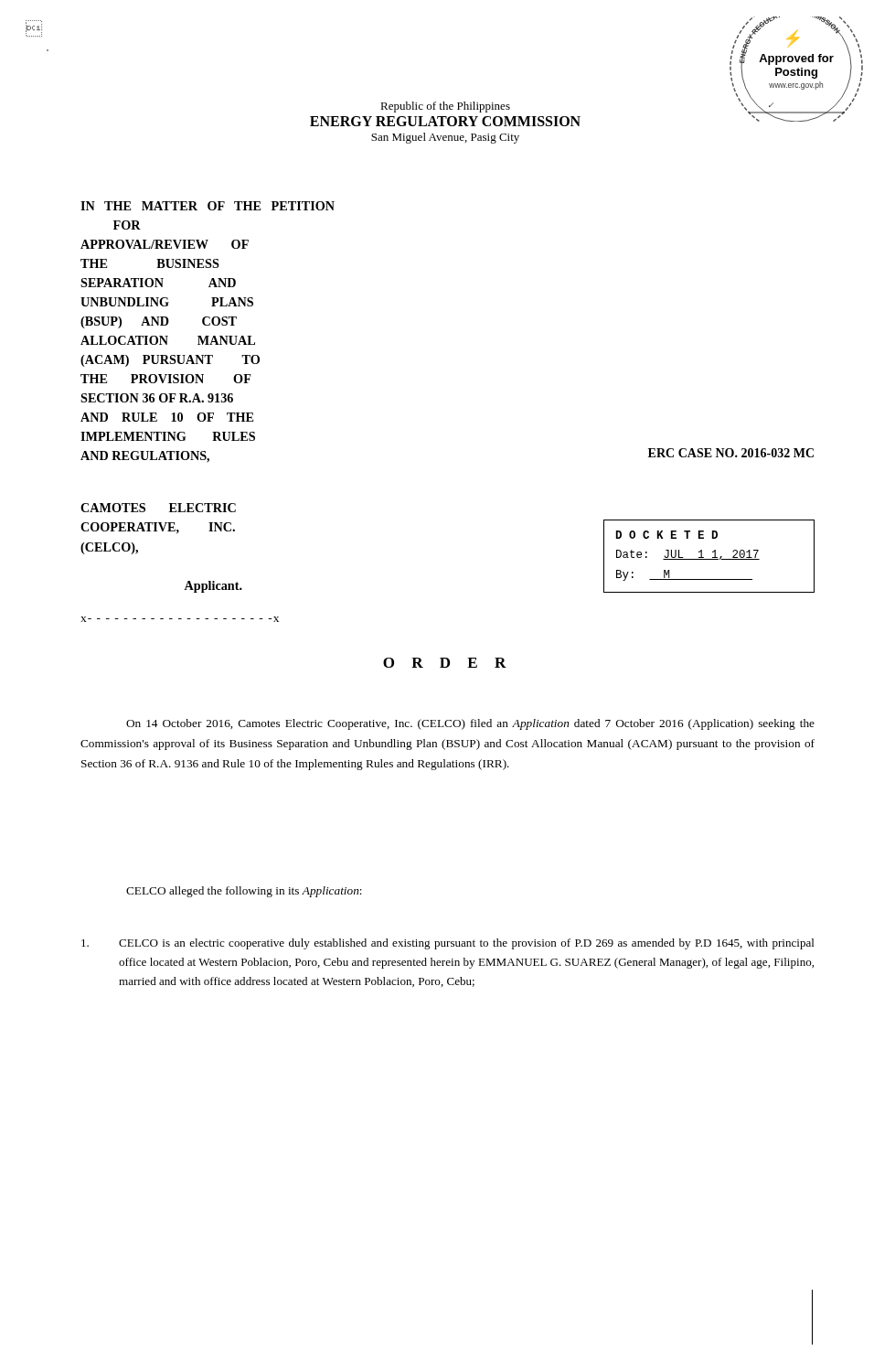This screenshot has width=895, height=1372.
Task: Click on the text block that says "CELCO alleged the following"
Action: click(244, 890)
